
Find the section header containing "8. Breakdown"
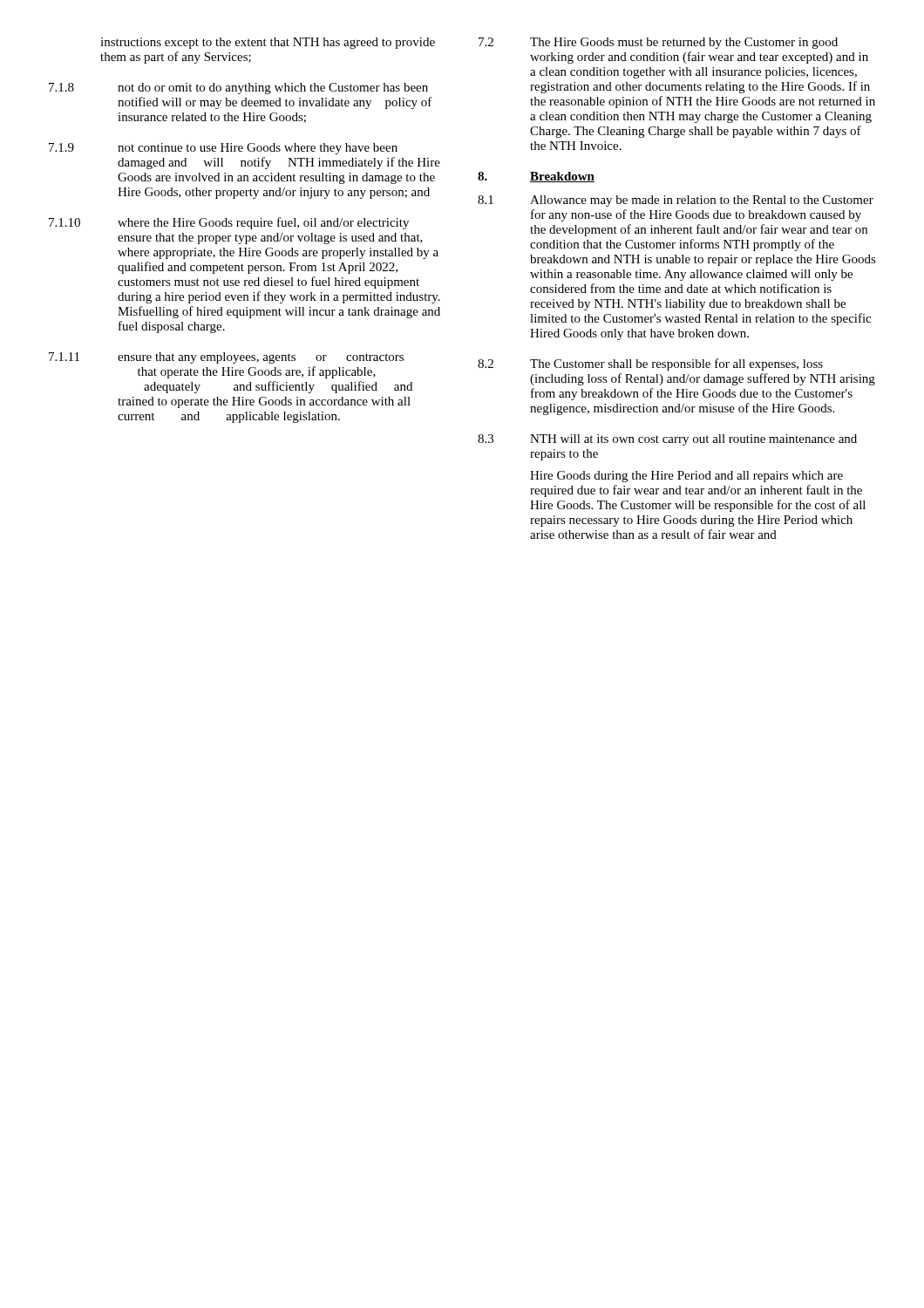[x=536, y=177]
